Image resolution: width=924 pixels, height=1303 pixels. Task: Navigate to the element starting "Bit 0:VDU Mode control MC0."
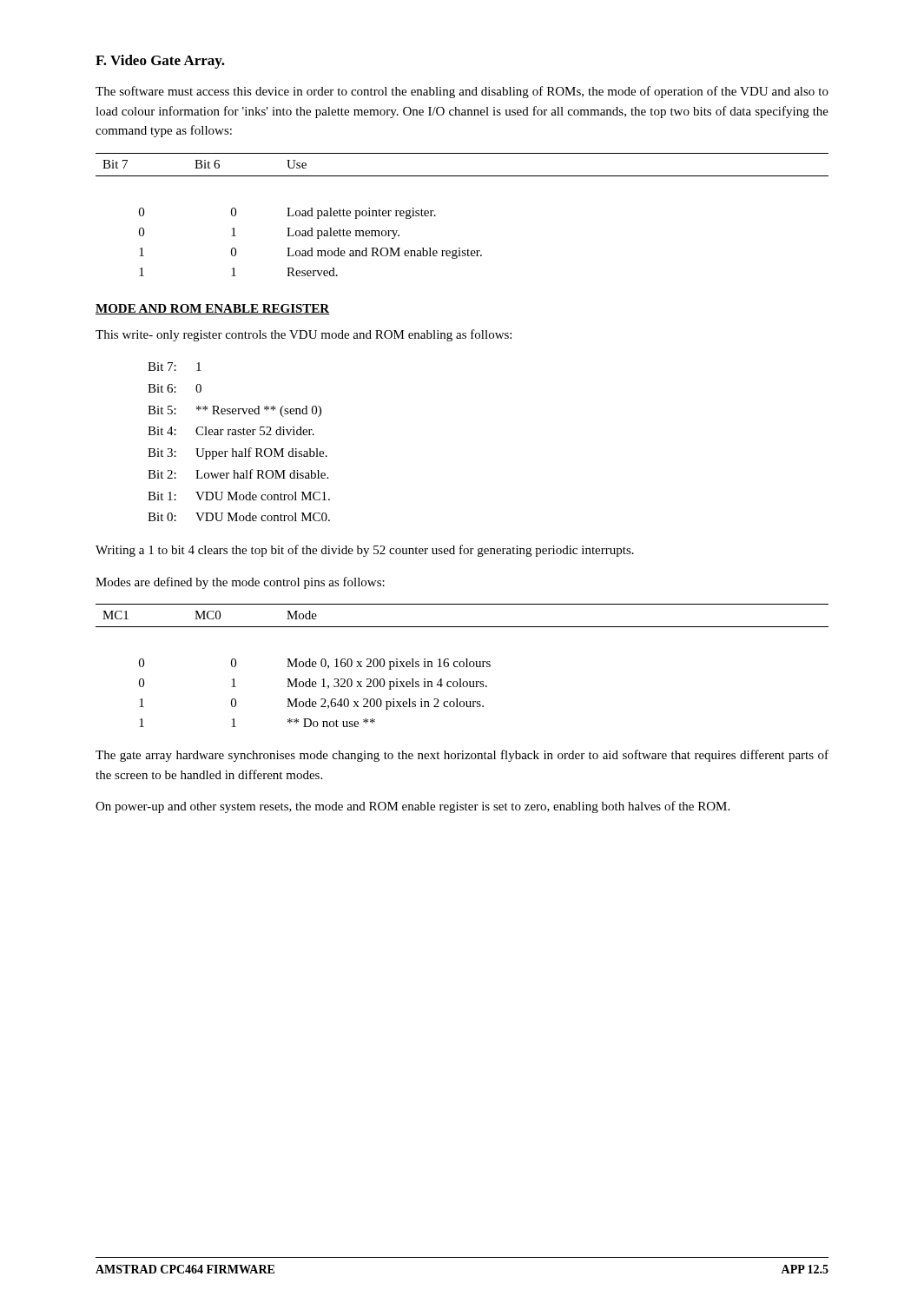[239, 517]
